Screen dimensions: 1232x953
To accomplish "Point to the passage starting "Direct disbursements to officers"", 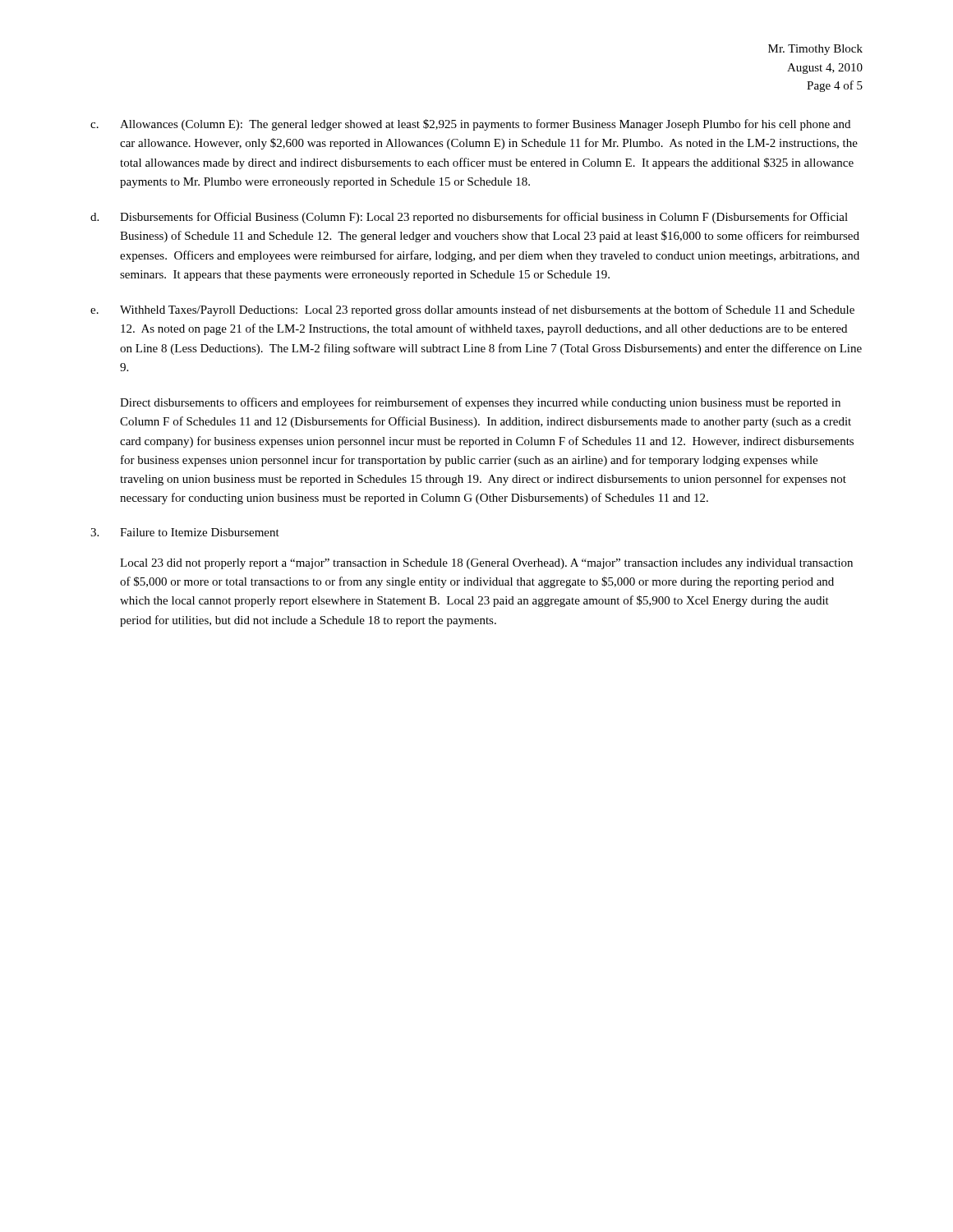I will pyautogui.click(x=487, y=450).
